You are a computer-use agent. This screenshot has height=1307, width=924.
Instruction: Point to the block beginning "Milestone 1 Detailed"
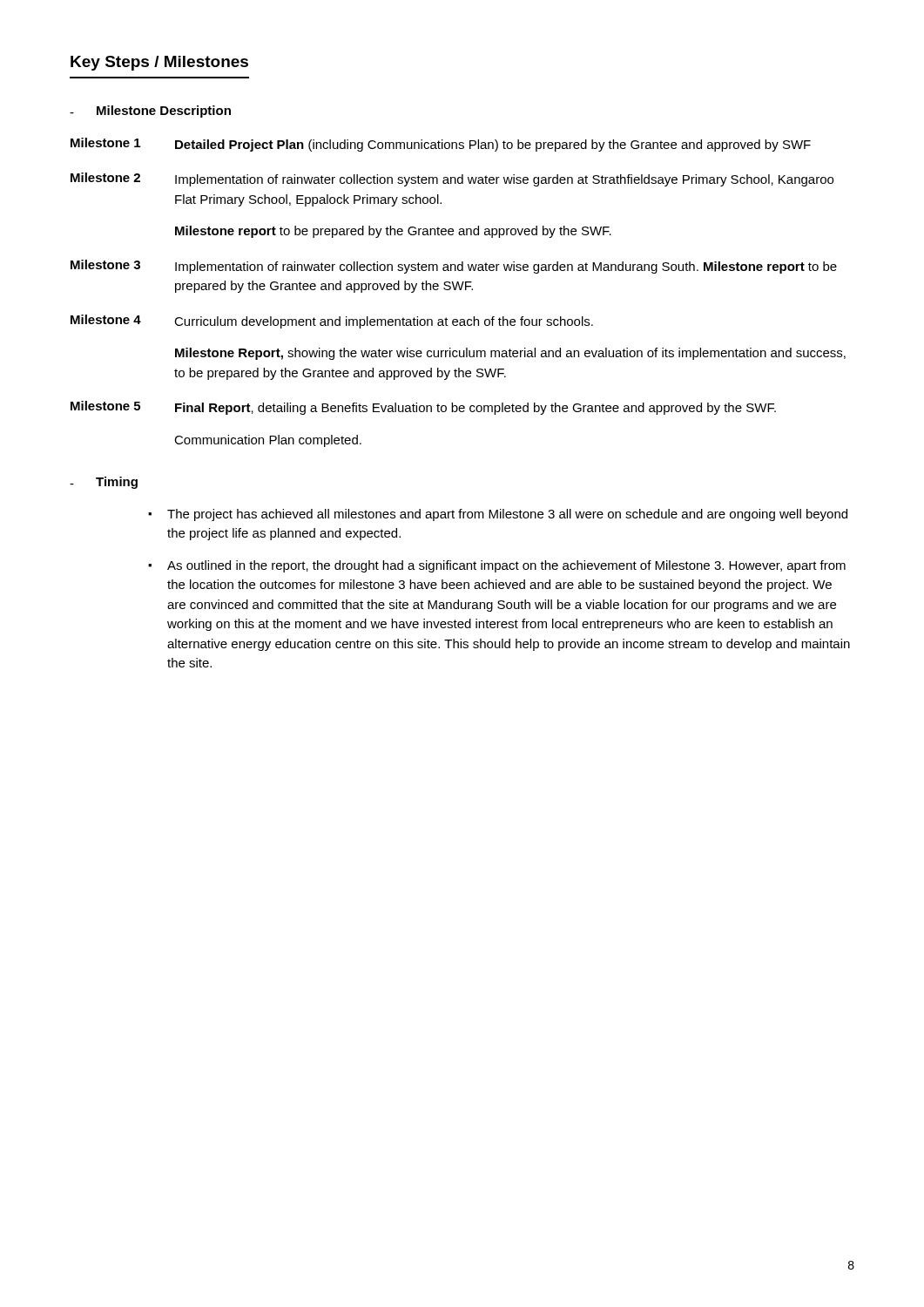(x=462, y=144)
